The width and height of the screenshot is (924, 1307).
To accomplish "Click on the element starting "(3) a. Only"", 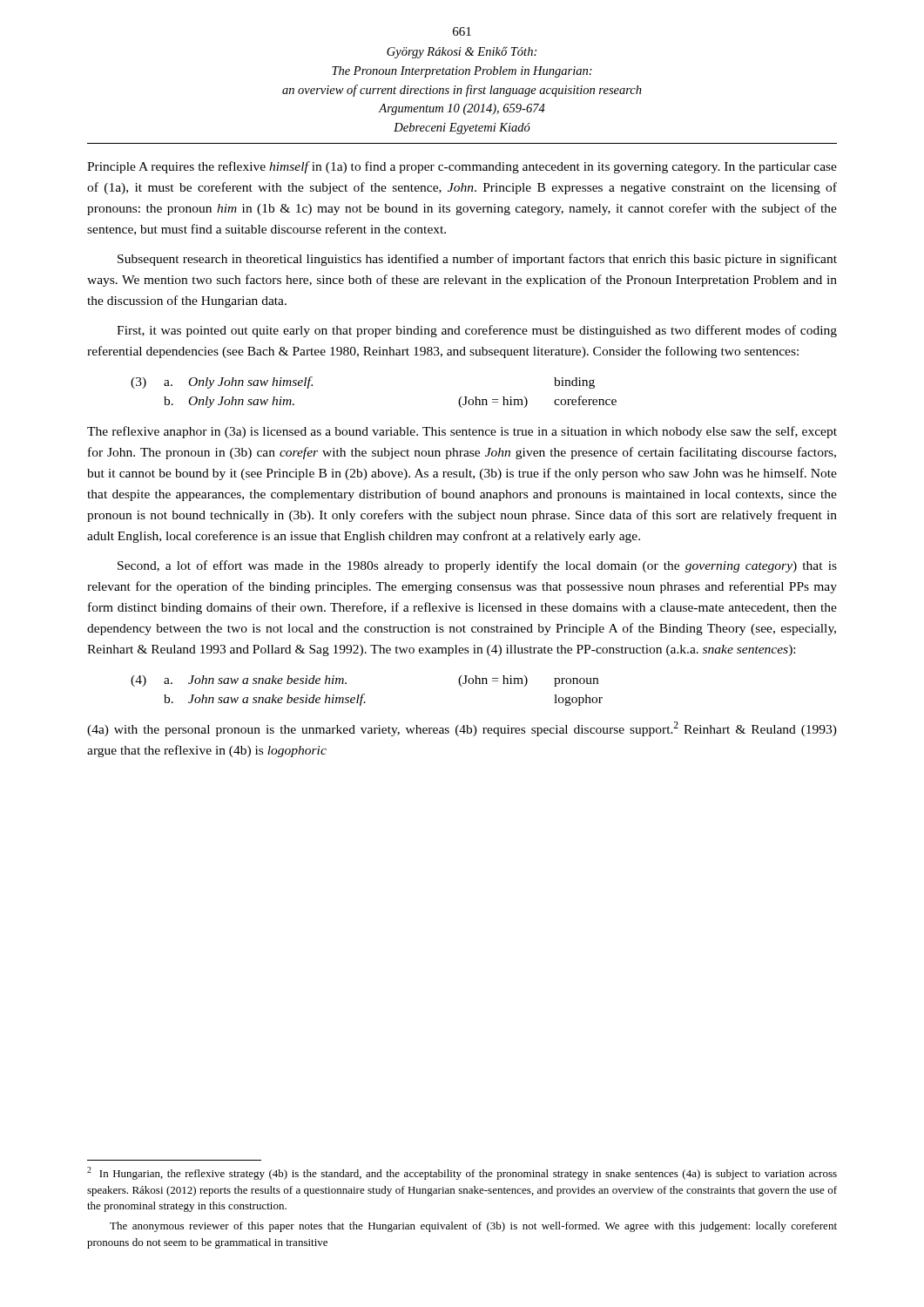I will point(484,391).
